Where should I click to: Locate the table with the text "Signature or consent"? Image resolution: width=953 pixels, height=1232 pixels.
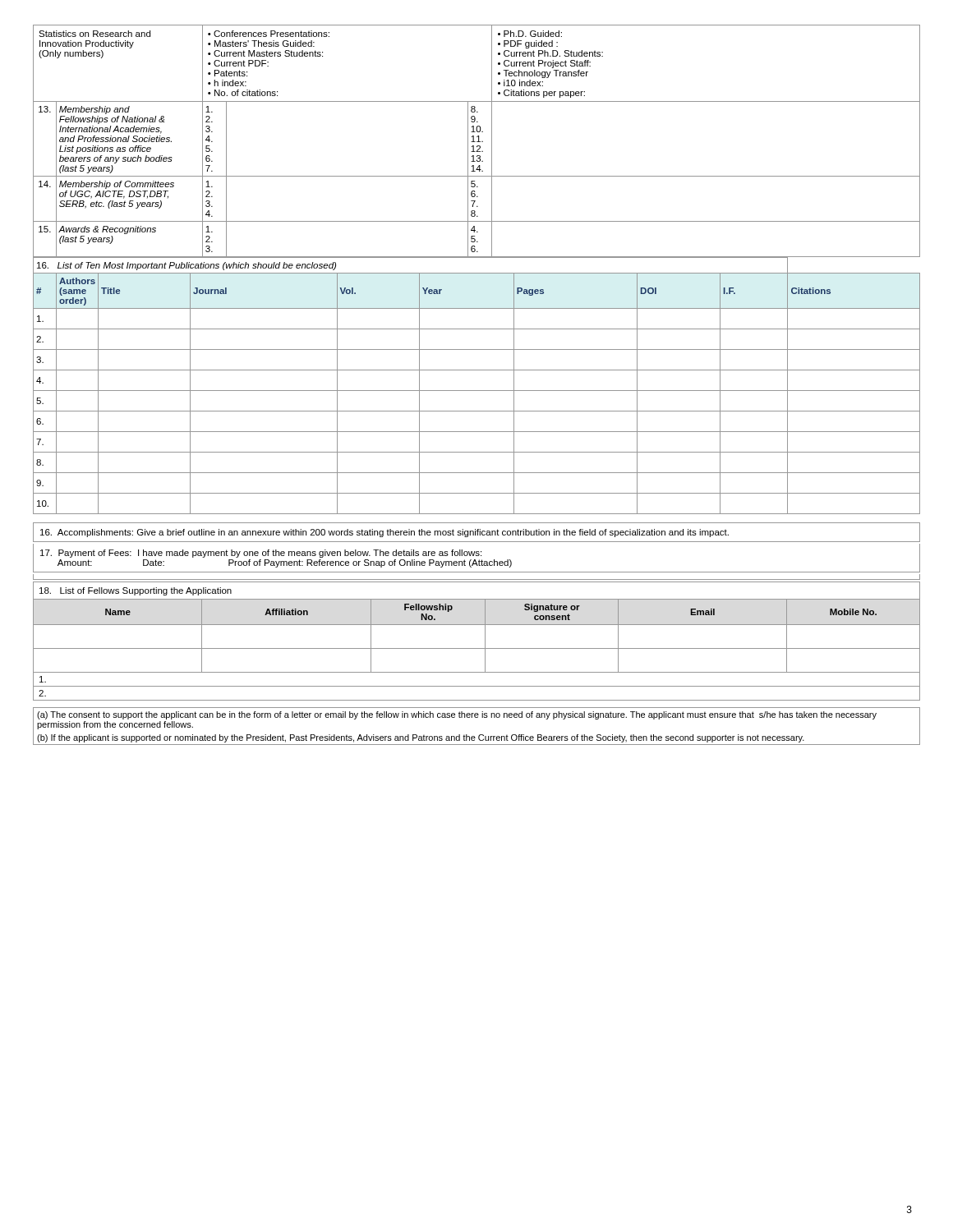[476, 627]
